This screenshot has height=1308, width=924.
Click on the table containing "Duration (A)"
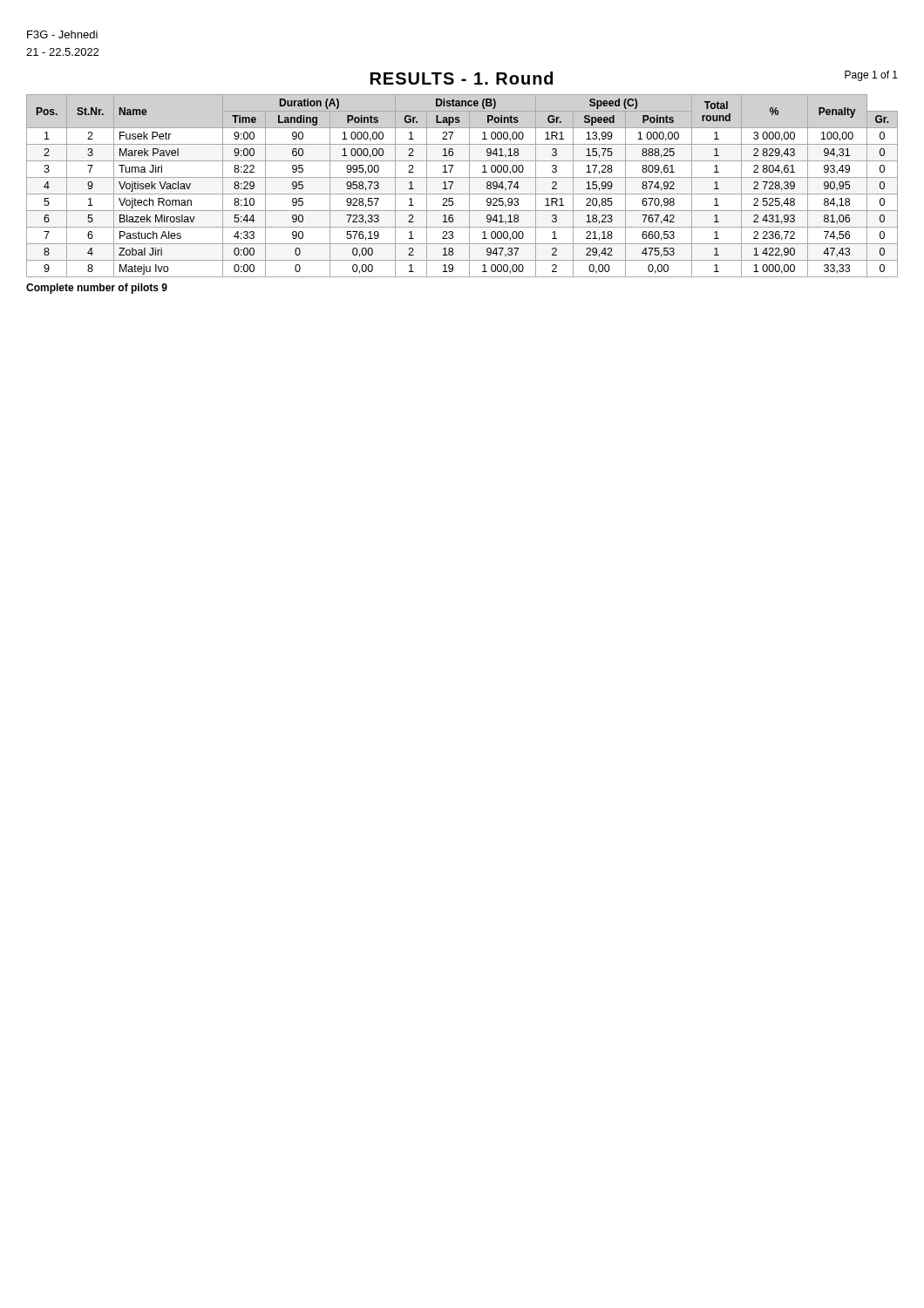click(462, 186)
